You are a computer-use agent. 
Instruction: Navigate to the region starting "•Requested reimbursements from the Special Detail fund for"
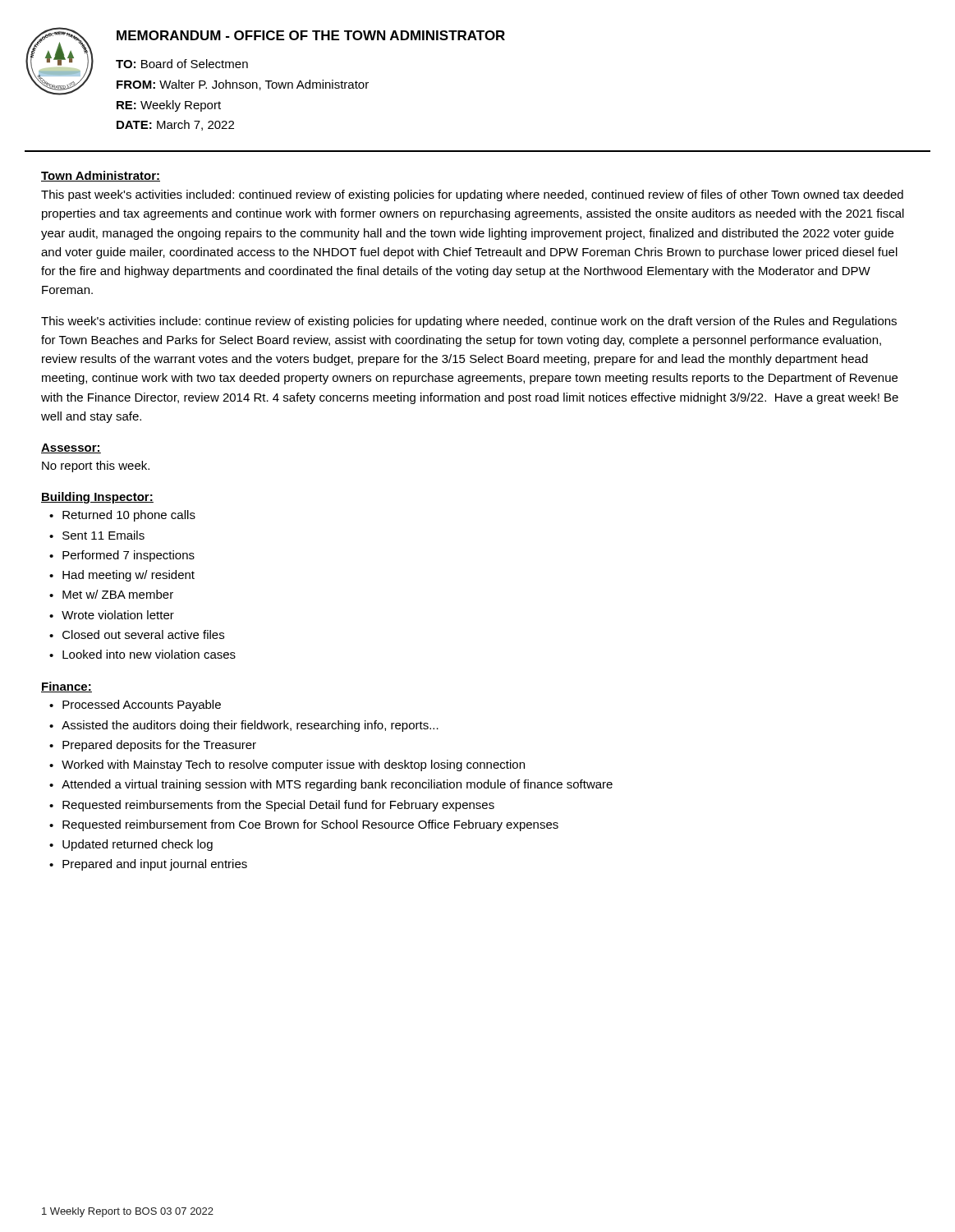pos(272,805)
